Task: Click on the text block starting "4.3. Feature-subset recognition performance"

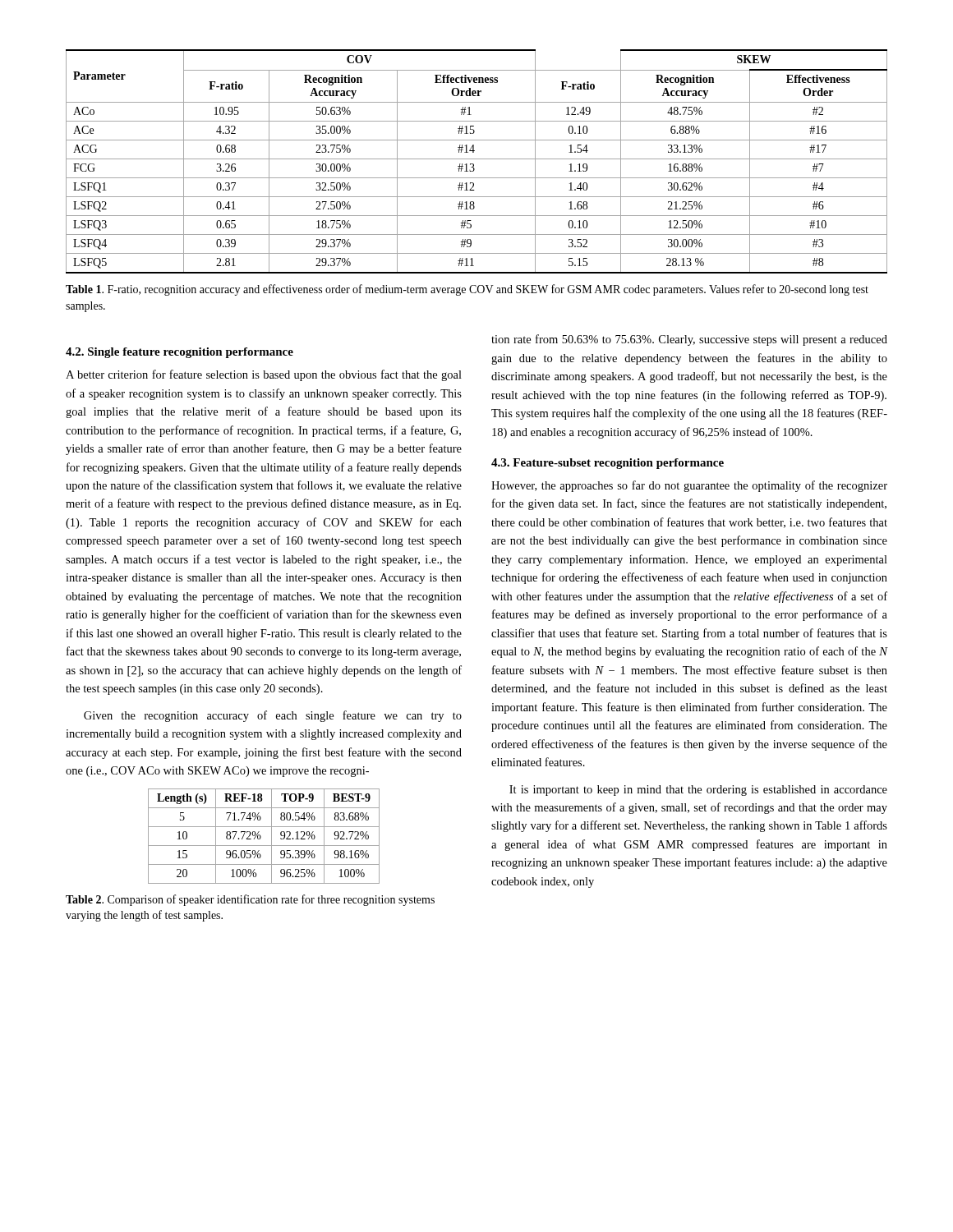Action: (608, 462)
